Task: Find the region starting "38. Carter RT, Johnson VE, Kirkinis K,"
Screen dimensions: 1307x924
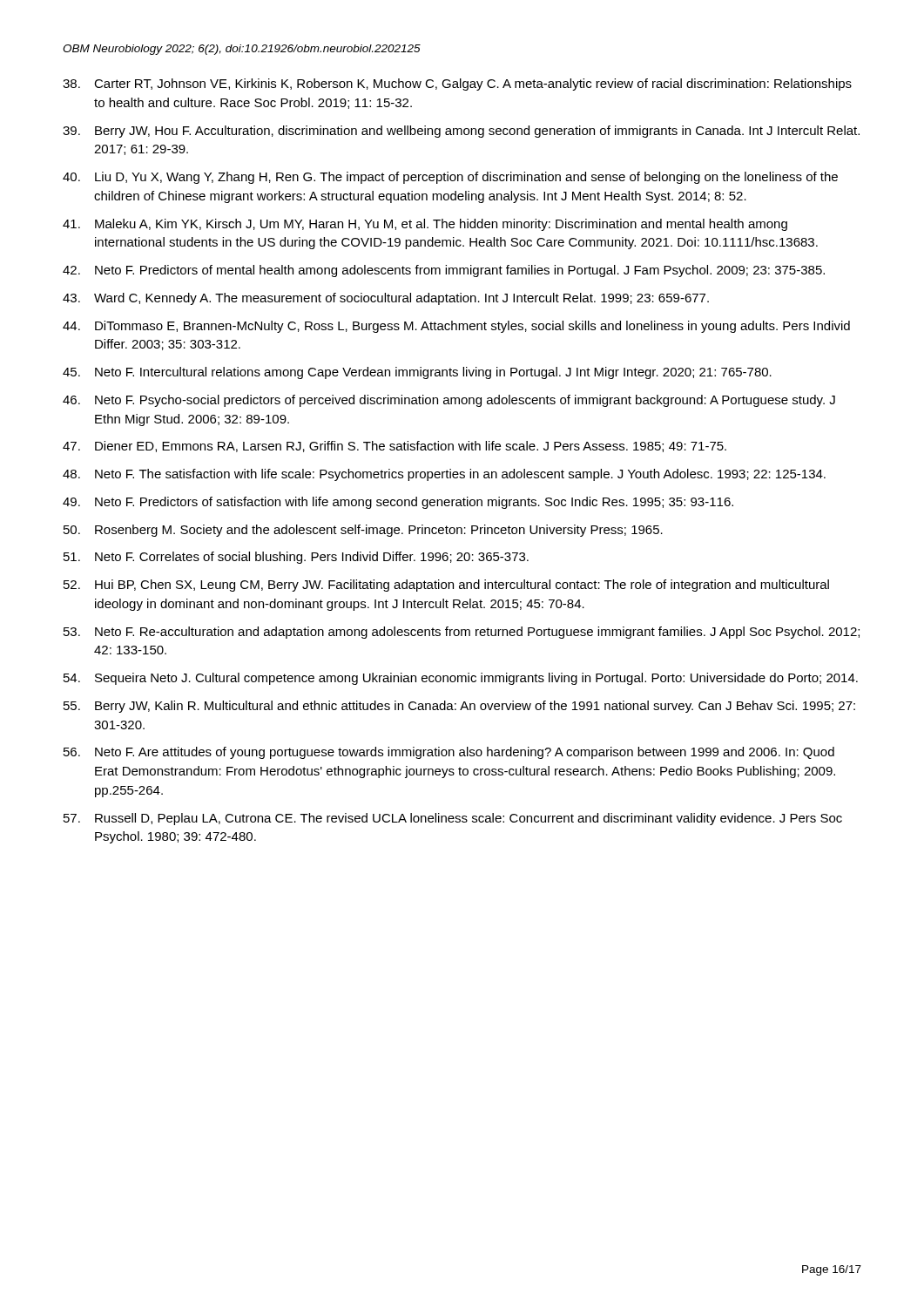Action: (x=462, y=93)
